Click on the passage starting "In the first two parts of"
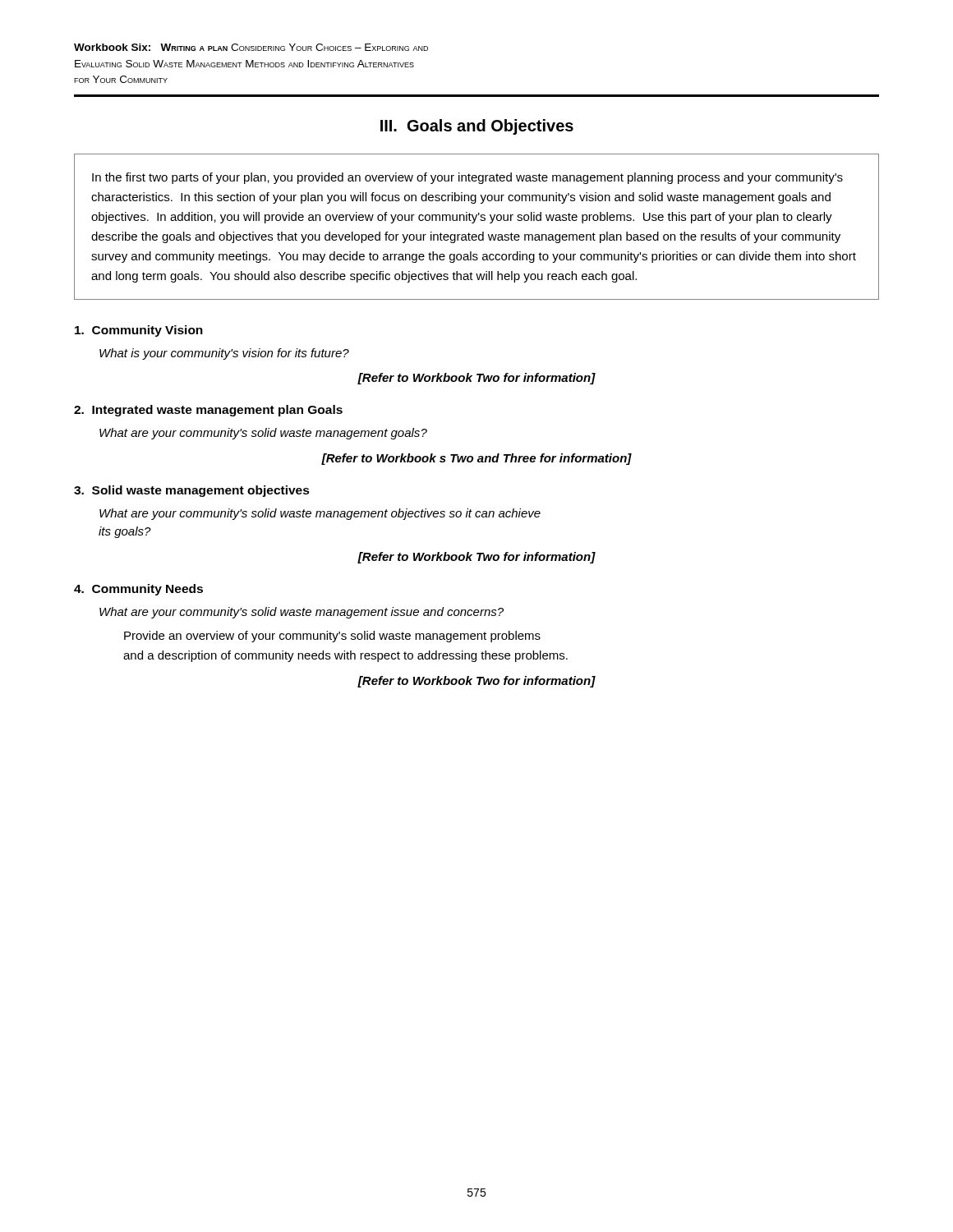Image resolution: width=953 pixels, height=1232 pixels. [x=474, y=226]
